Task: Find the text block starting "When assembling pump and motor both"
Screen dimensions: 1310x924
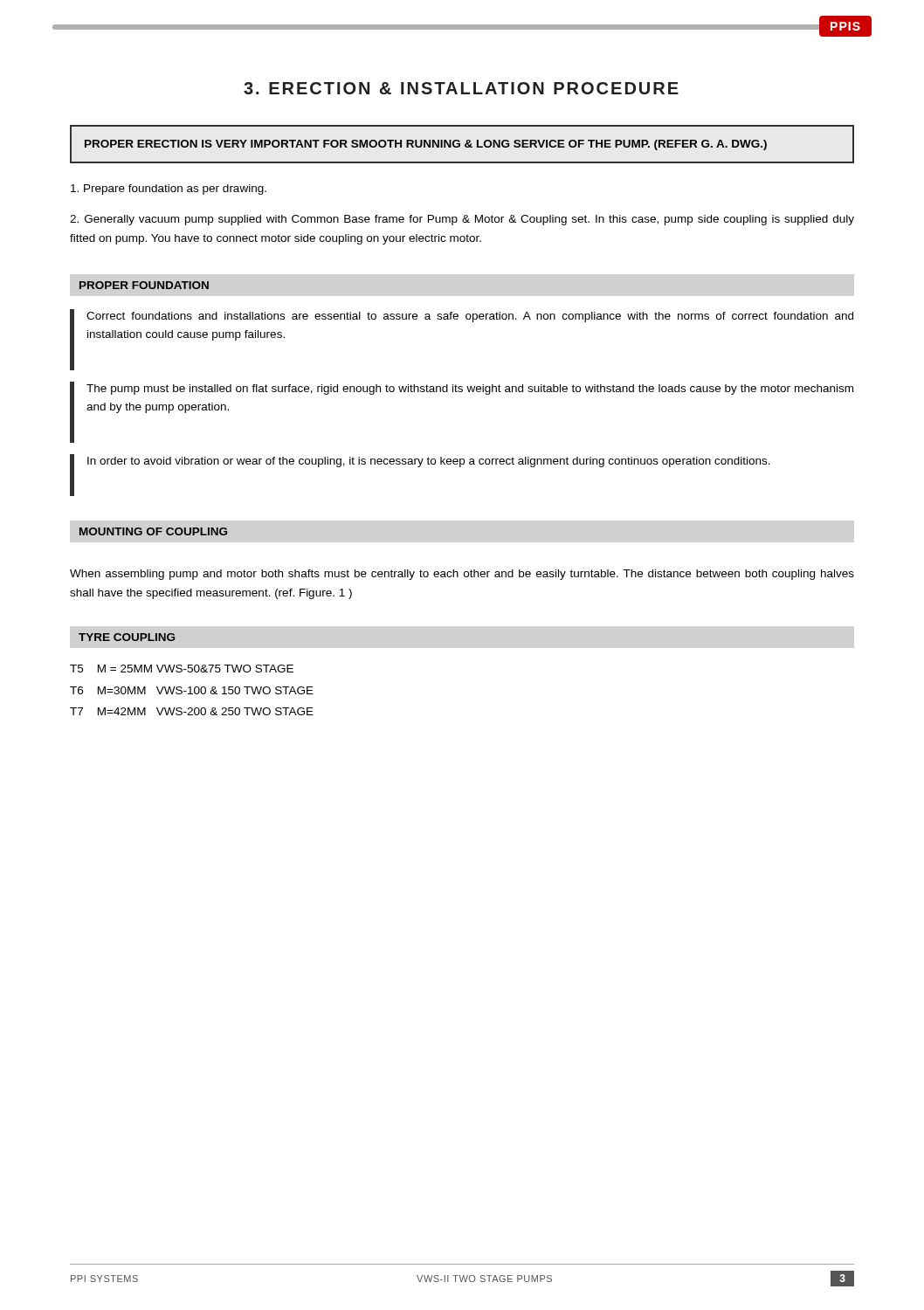Action: tap(462, 583)
